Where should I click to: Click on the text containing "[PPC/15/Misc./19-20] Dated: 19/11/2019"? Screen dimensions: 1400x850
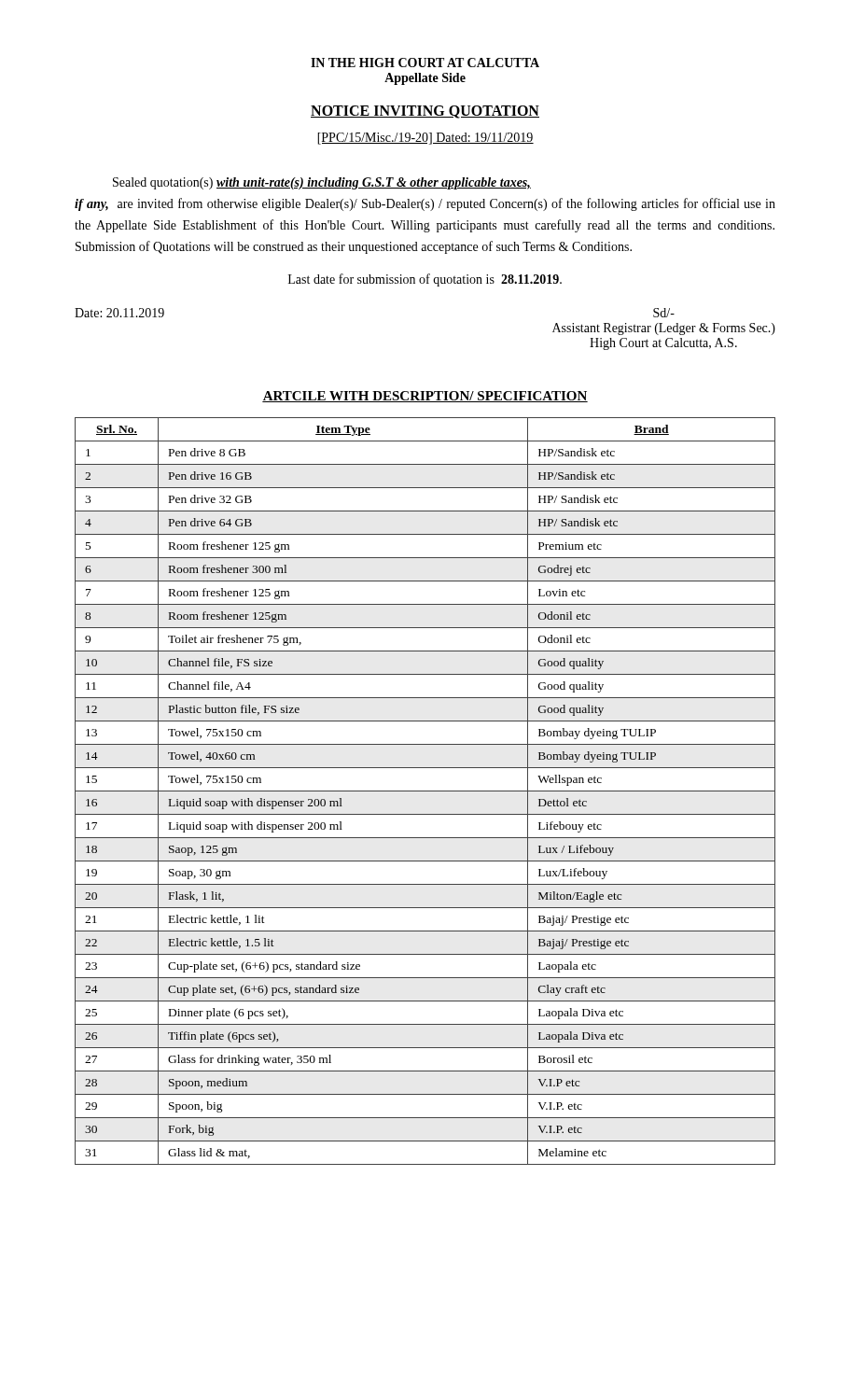425,138
